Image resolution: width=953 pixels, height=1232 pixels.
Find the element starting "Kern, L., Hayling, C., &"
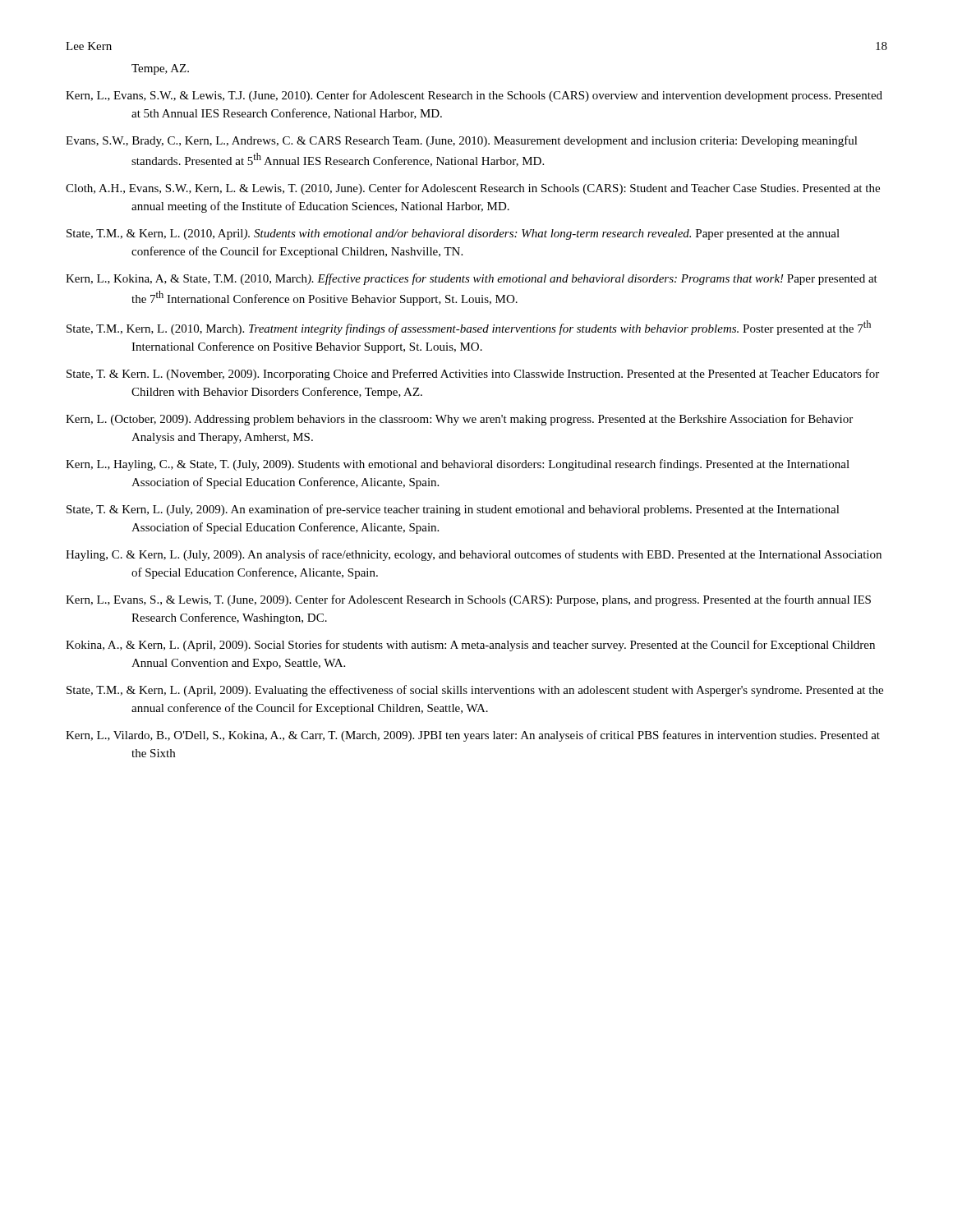click(476, 473)
